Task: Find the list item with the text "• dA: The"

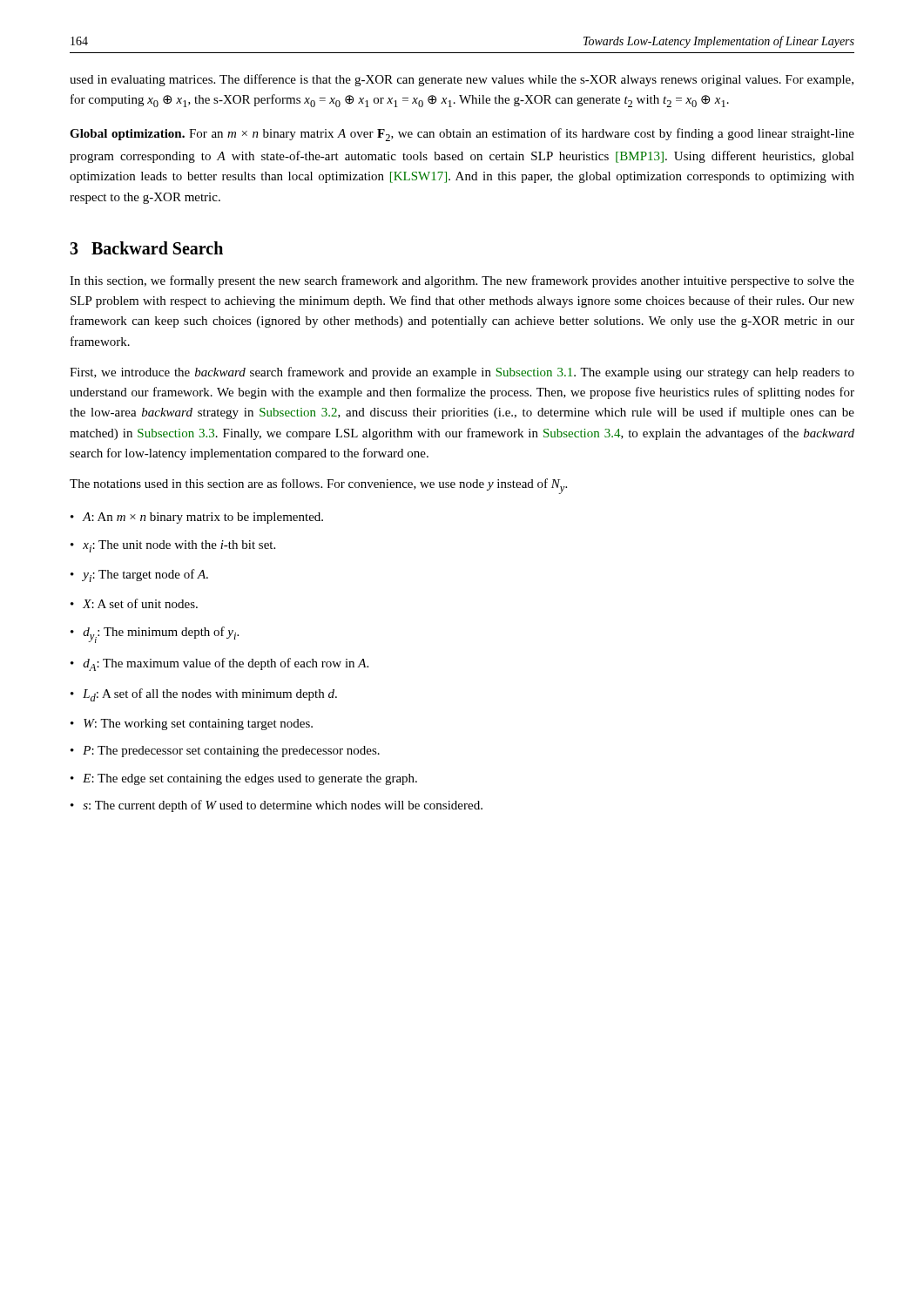Action: pyautogui.click(x=220, y=665)
